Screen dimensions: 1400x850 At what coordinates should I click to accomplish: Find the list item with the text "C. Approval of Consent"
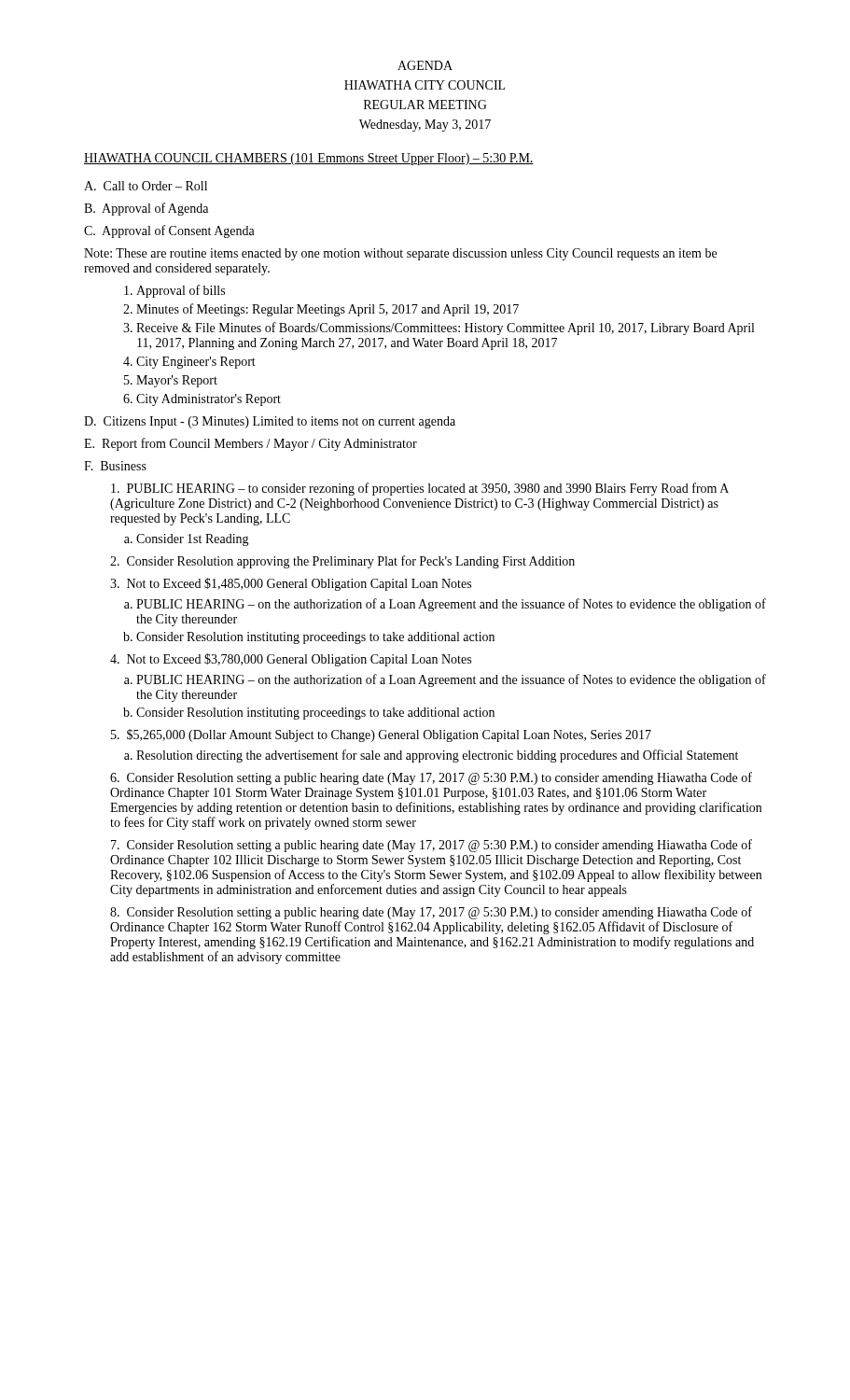tap(169, 231)
